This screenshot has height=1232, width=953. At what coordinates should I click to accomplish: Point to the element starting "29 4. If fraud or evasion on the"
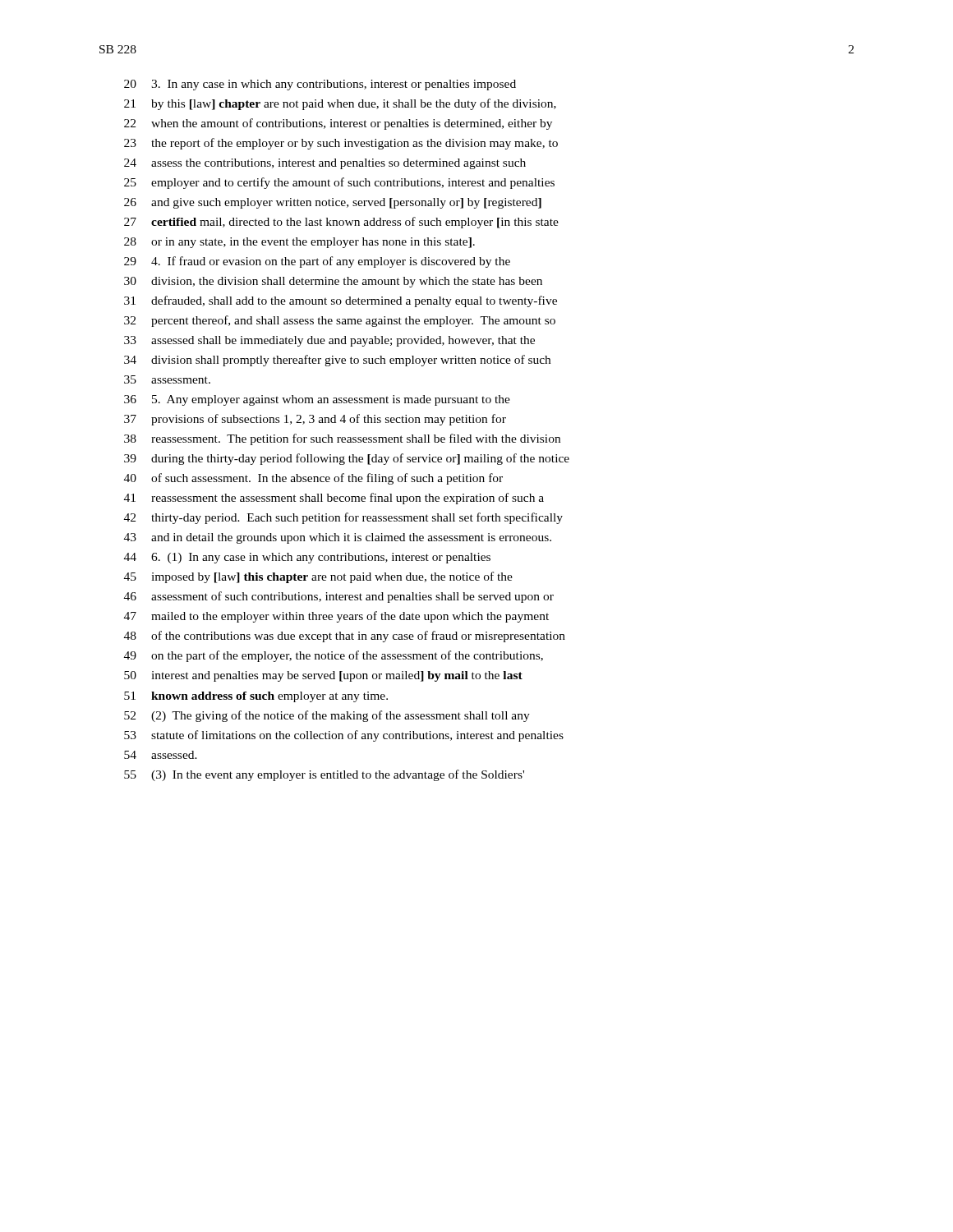pyautogui.click(x=476, y=321)
